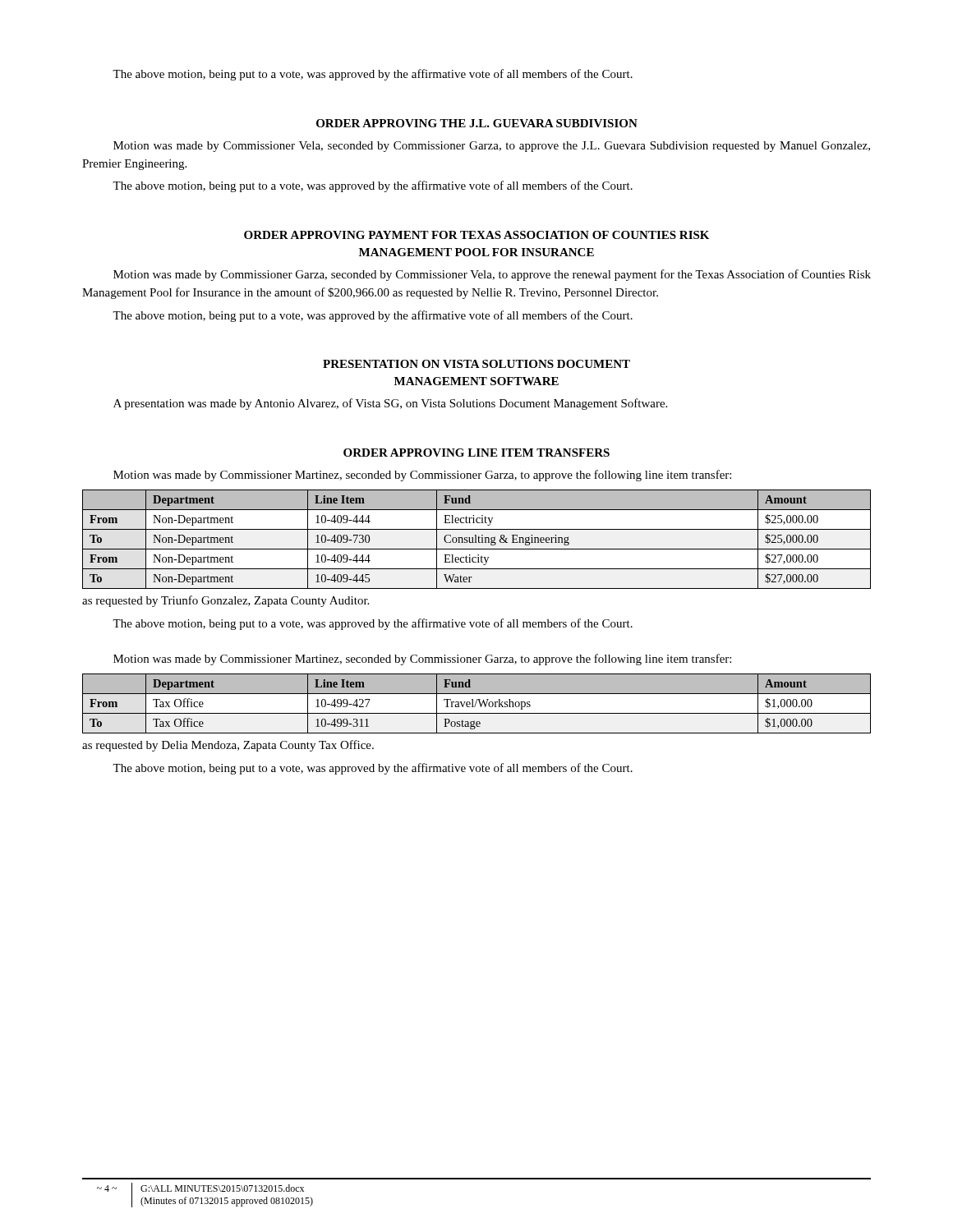The width and height of the screenshot is (953, 1232).
Task: Locate the section header with the text "ORDER APPROVING PAYMENT FOR TEXAS ASSOCIATION OF COUNTIES"
Action: [476, 244]
